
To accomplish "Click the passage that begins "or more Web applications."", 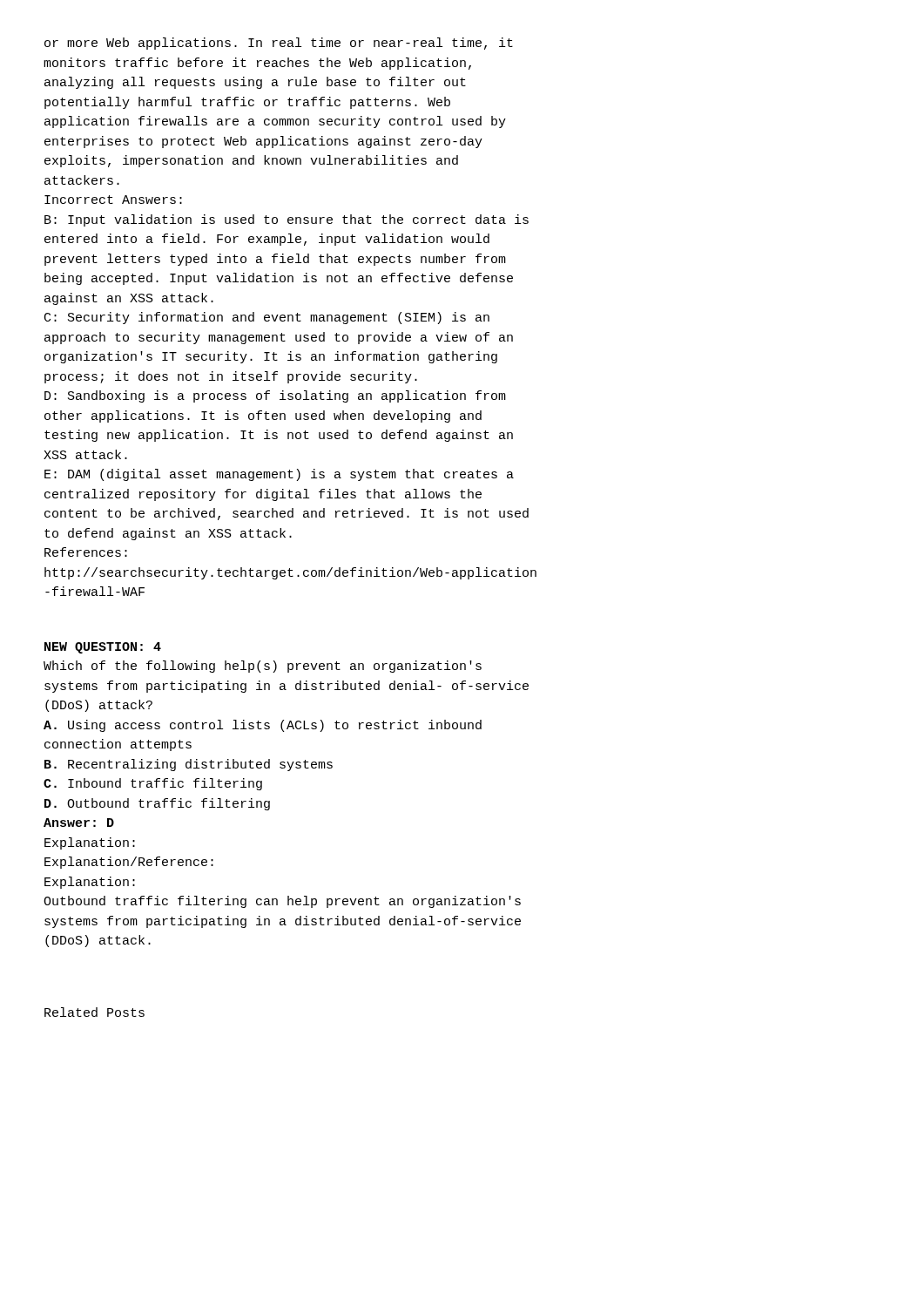I will point(279,113).
